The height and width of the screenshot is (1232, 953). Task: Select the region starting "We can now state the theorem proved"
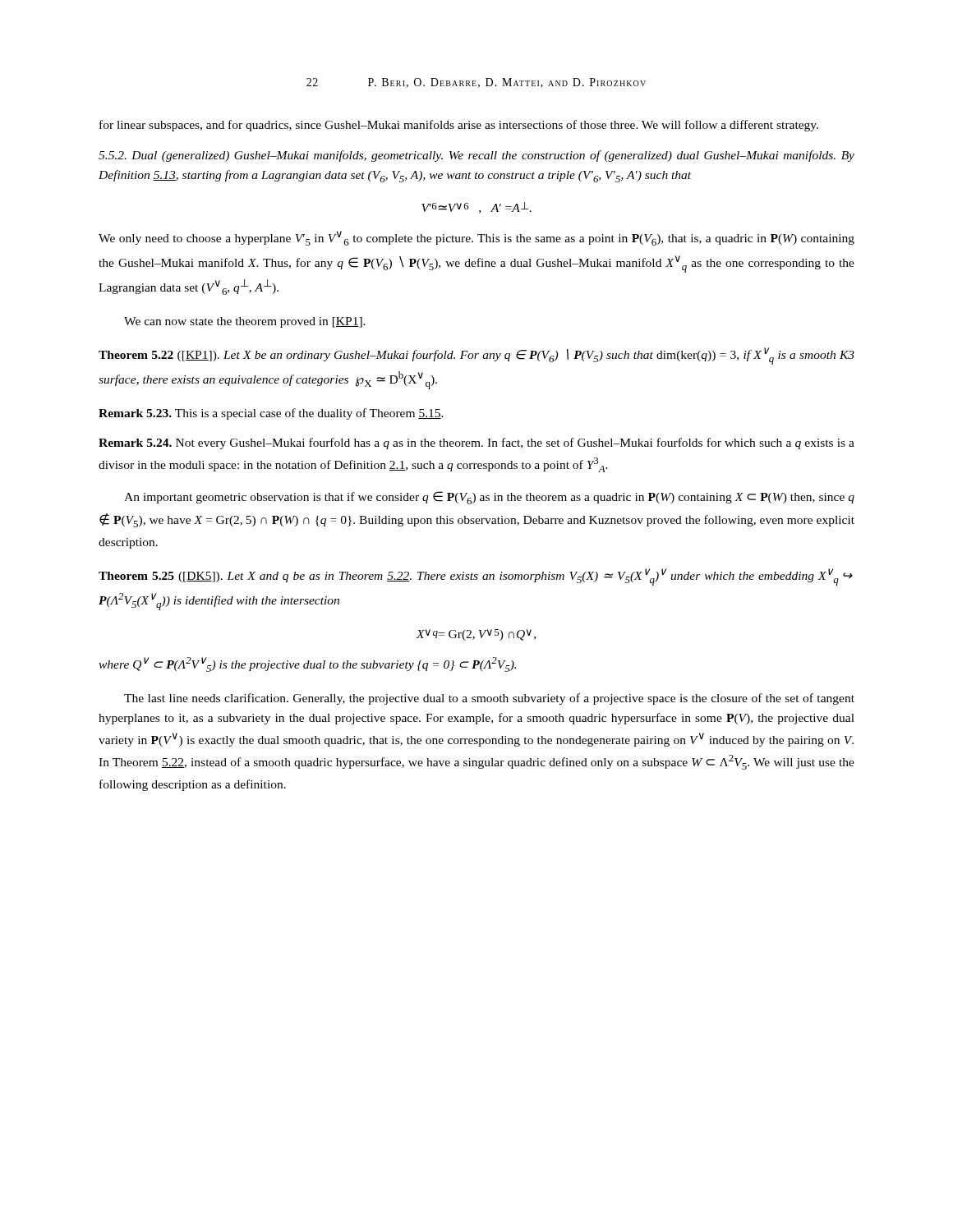245,320
